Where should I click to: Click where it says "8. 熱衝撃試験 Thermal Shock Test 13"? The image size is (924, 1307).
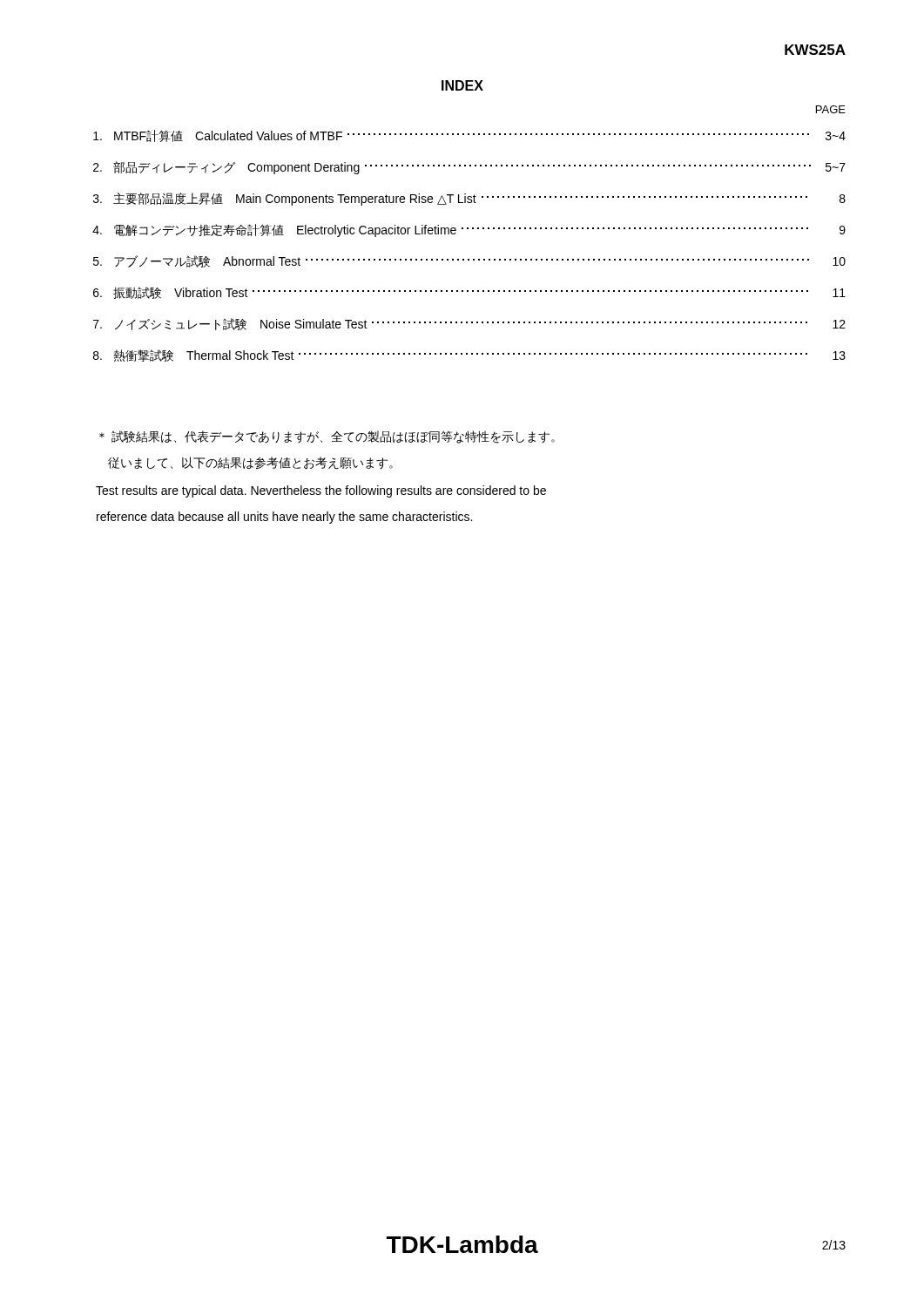point(462,356)
